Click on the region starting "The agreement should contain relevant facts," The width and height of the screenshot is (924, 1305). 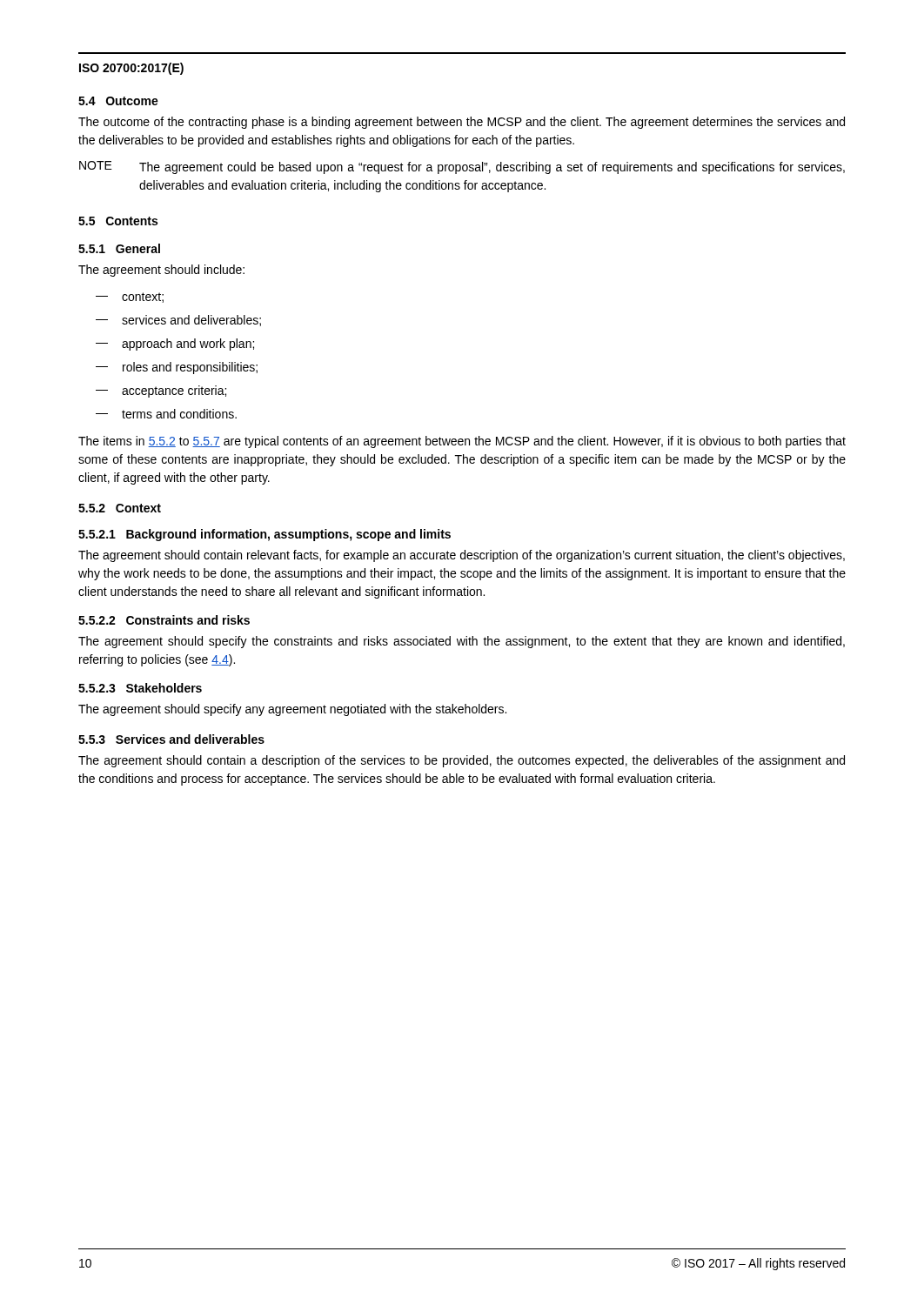click(462, 574)
